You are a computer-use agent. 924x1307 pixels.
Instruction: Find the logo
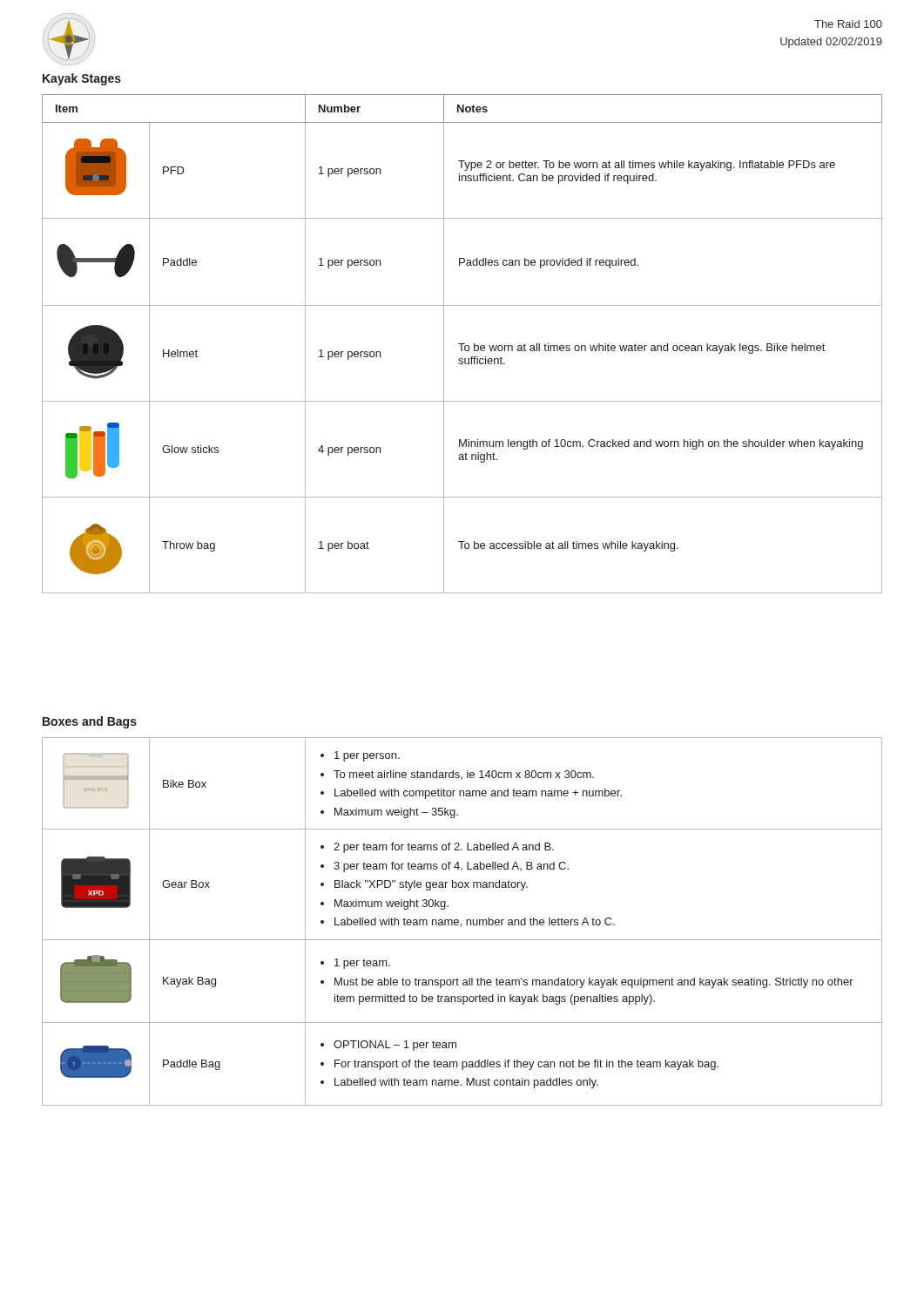coord(69,39)
